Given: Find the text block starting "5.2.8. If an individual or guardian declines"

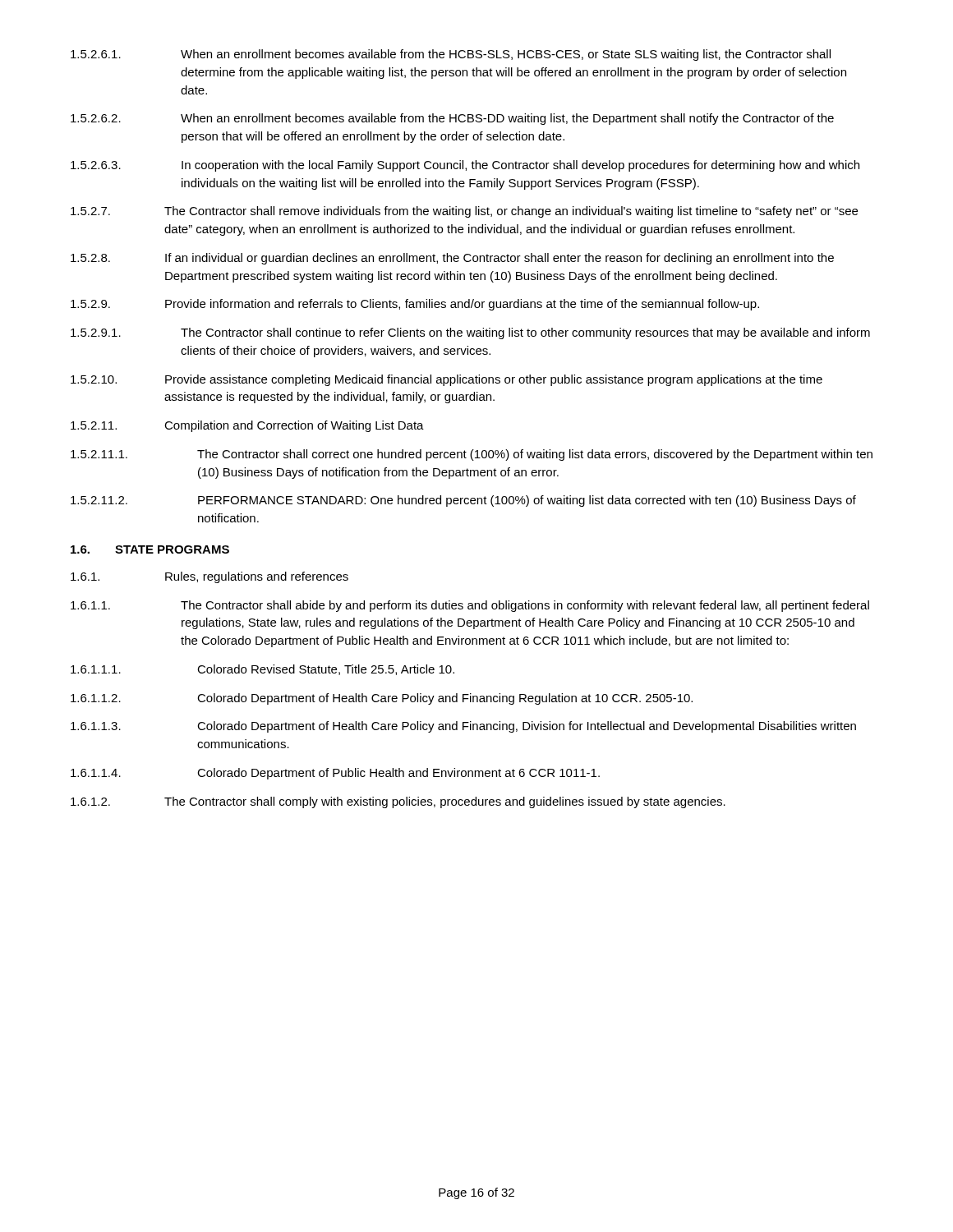Looking at the screenshot, I should [472, 266].
